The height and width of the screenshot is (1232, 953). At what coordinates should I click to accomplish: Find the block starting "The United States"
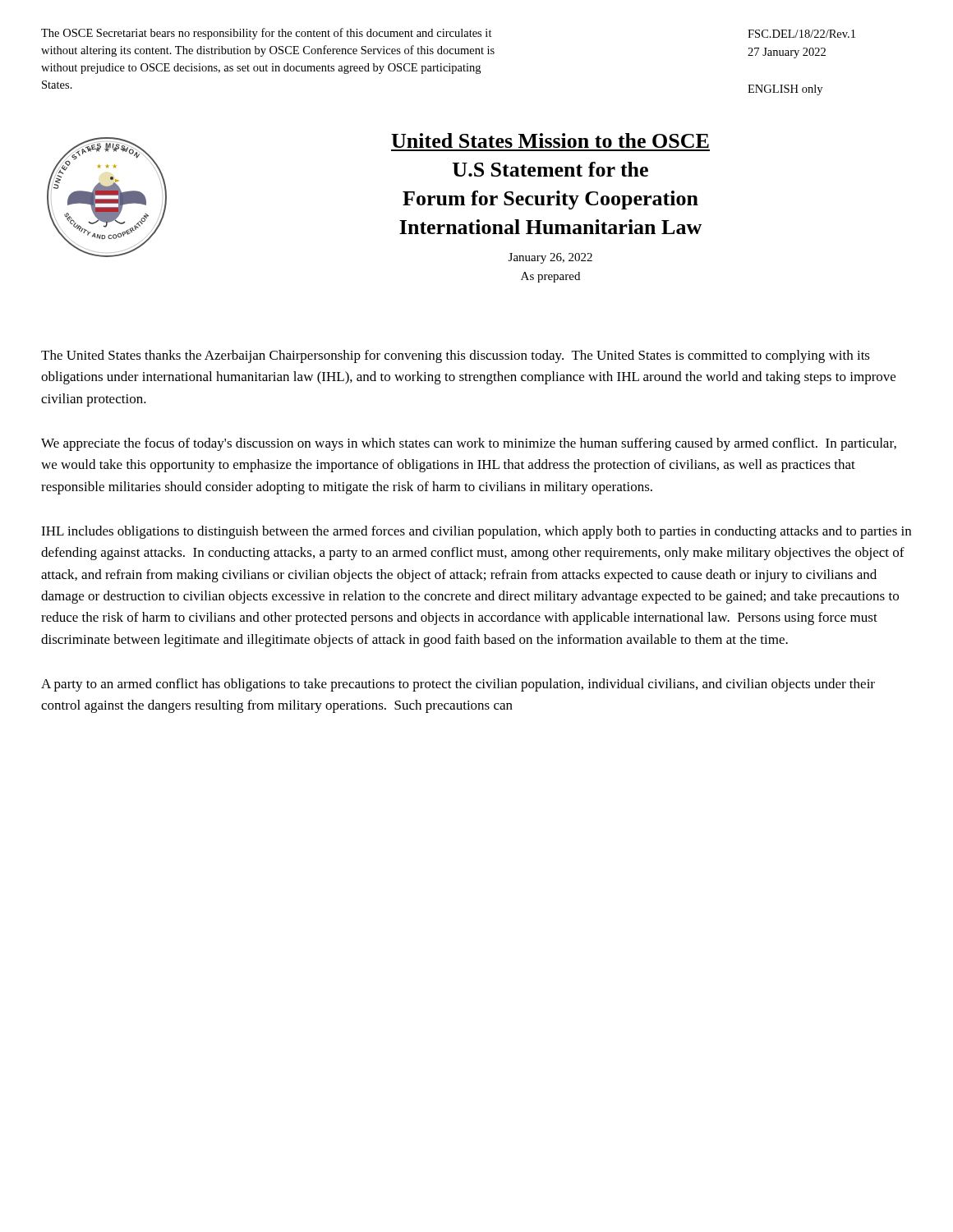click(469, 377)
